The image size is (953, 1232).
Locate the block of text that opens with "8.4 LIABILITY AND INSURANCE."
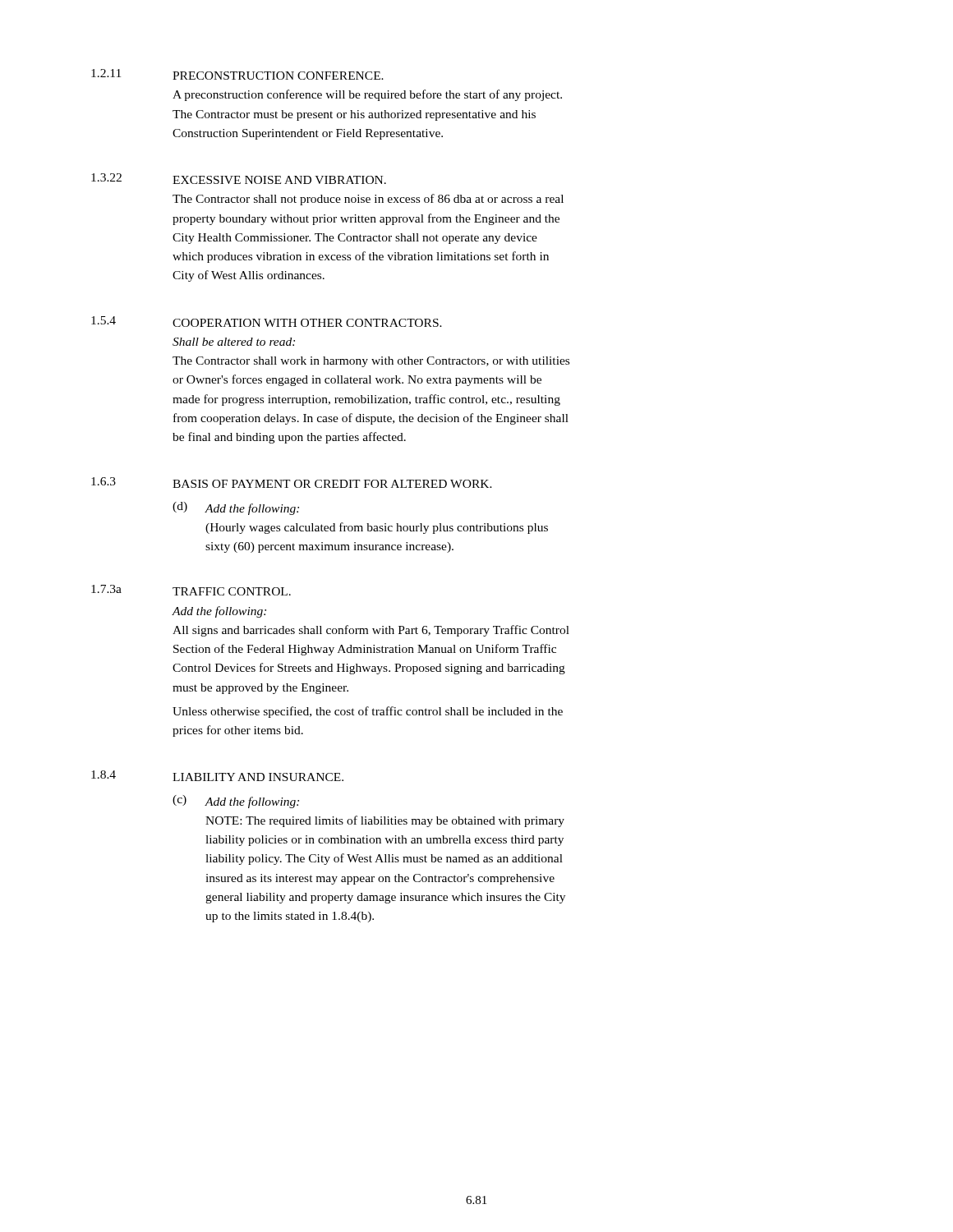coord(476,848)
